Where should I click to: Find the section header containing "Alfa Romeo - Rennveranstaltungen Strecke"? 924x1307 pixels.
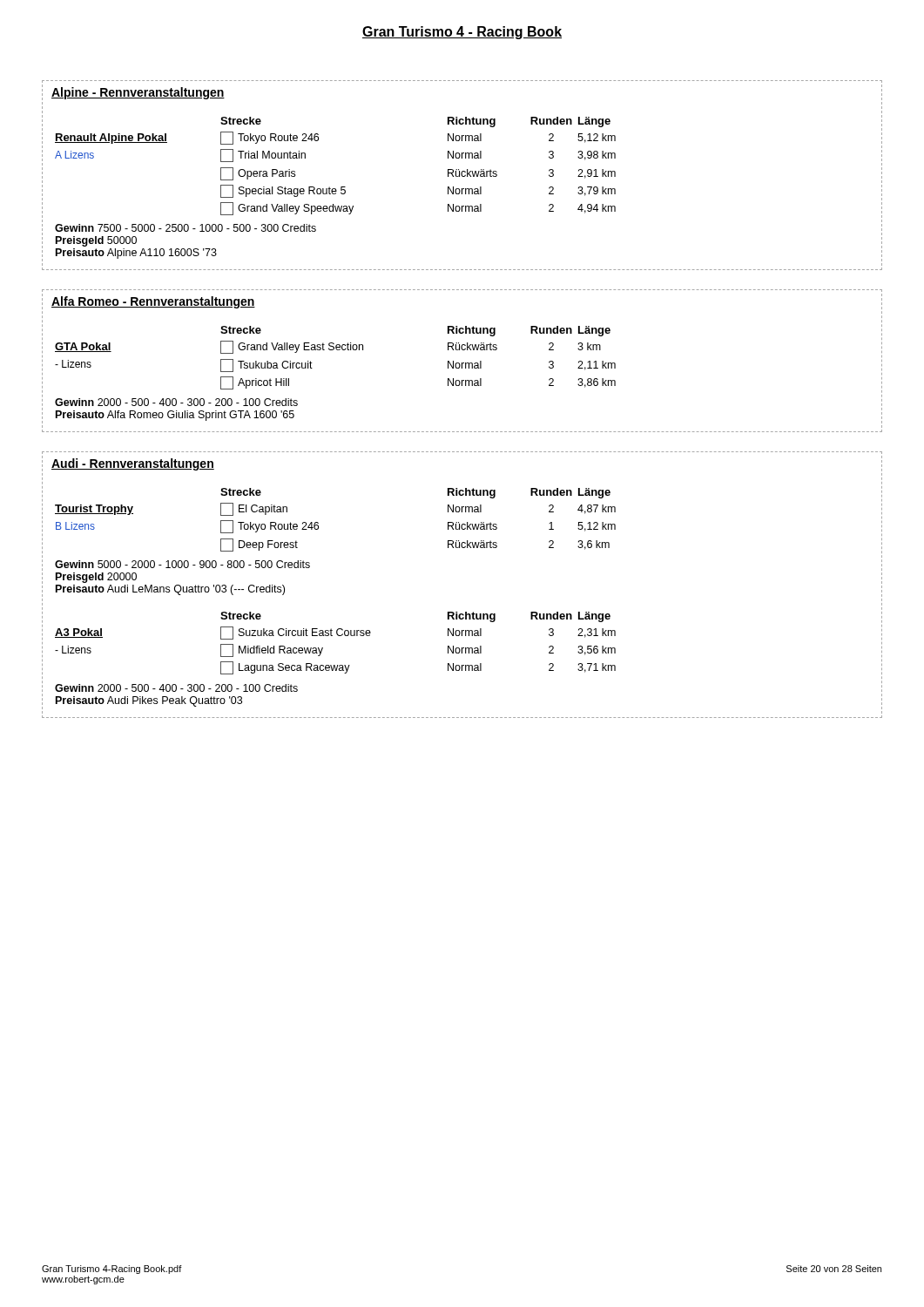point(456,356)
